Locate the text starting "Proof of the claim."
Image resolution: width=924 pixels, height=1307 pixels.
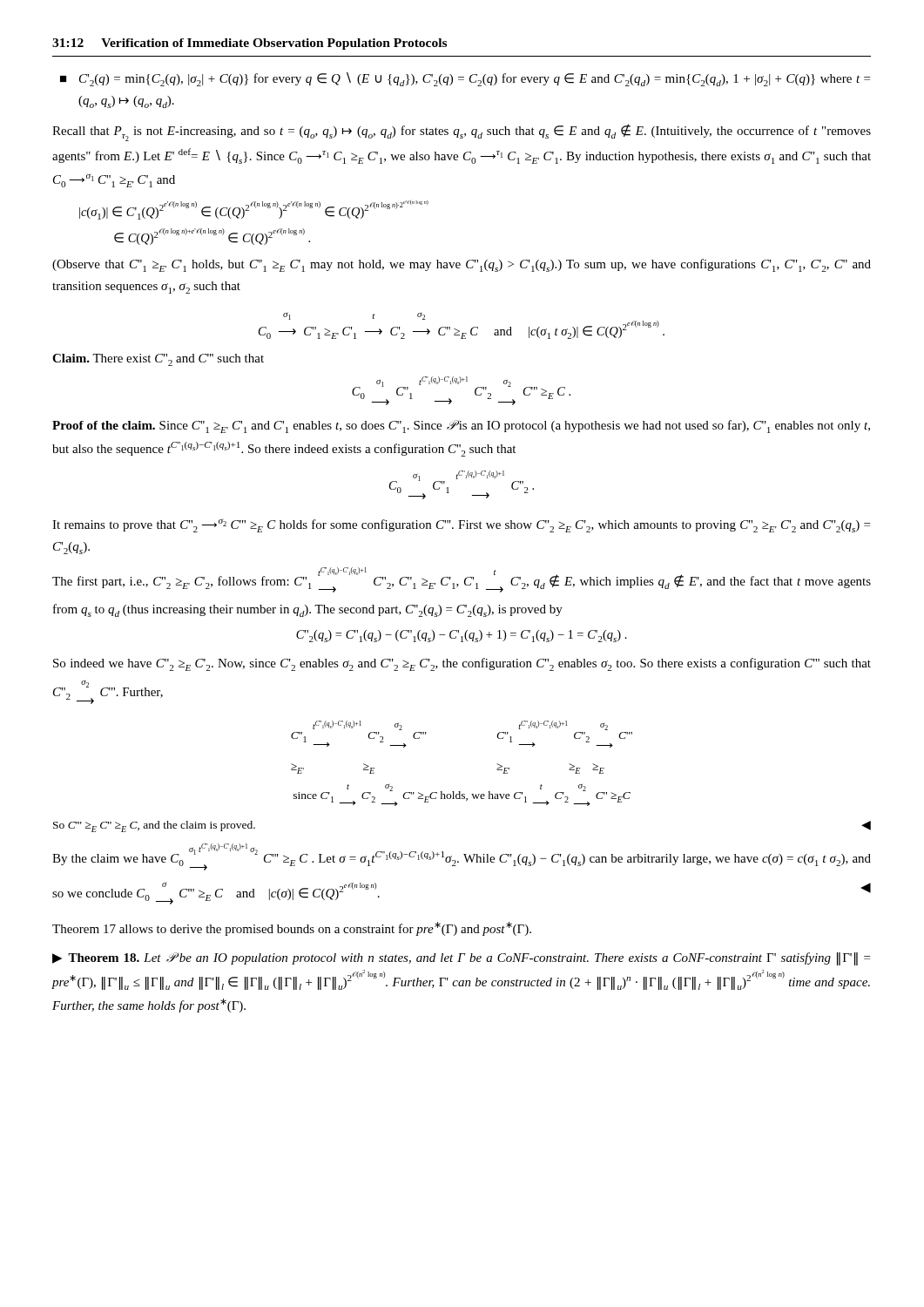click(462, 438)
